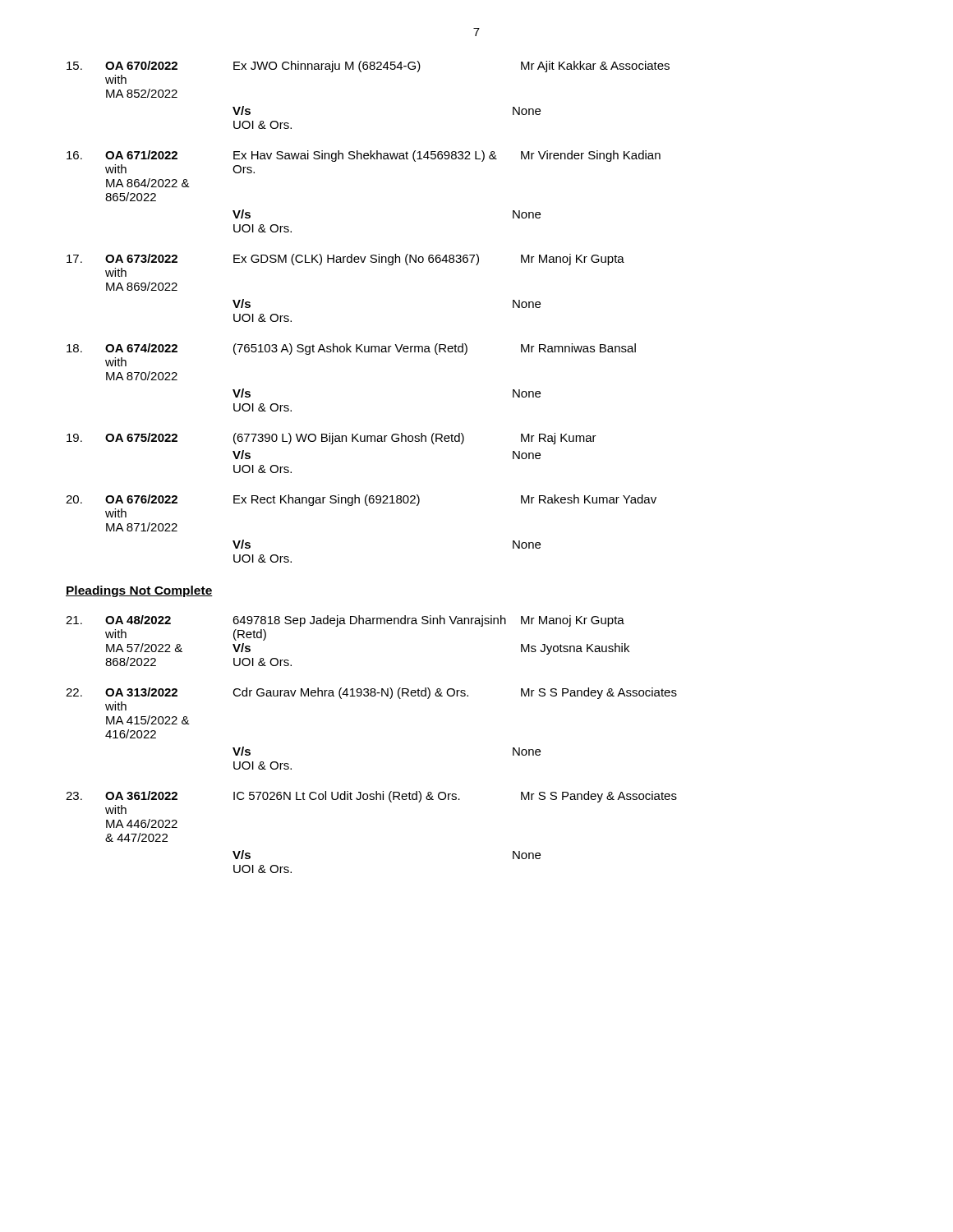953x1232 pixels.
Task: Navigate to the text block starting "23. OA 361/2022 with MA 446/2022 & 447/2022"
Action: tap(371, 797)
